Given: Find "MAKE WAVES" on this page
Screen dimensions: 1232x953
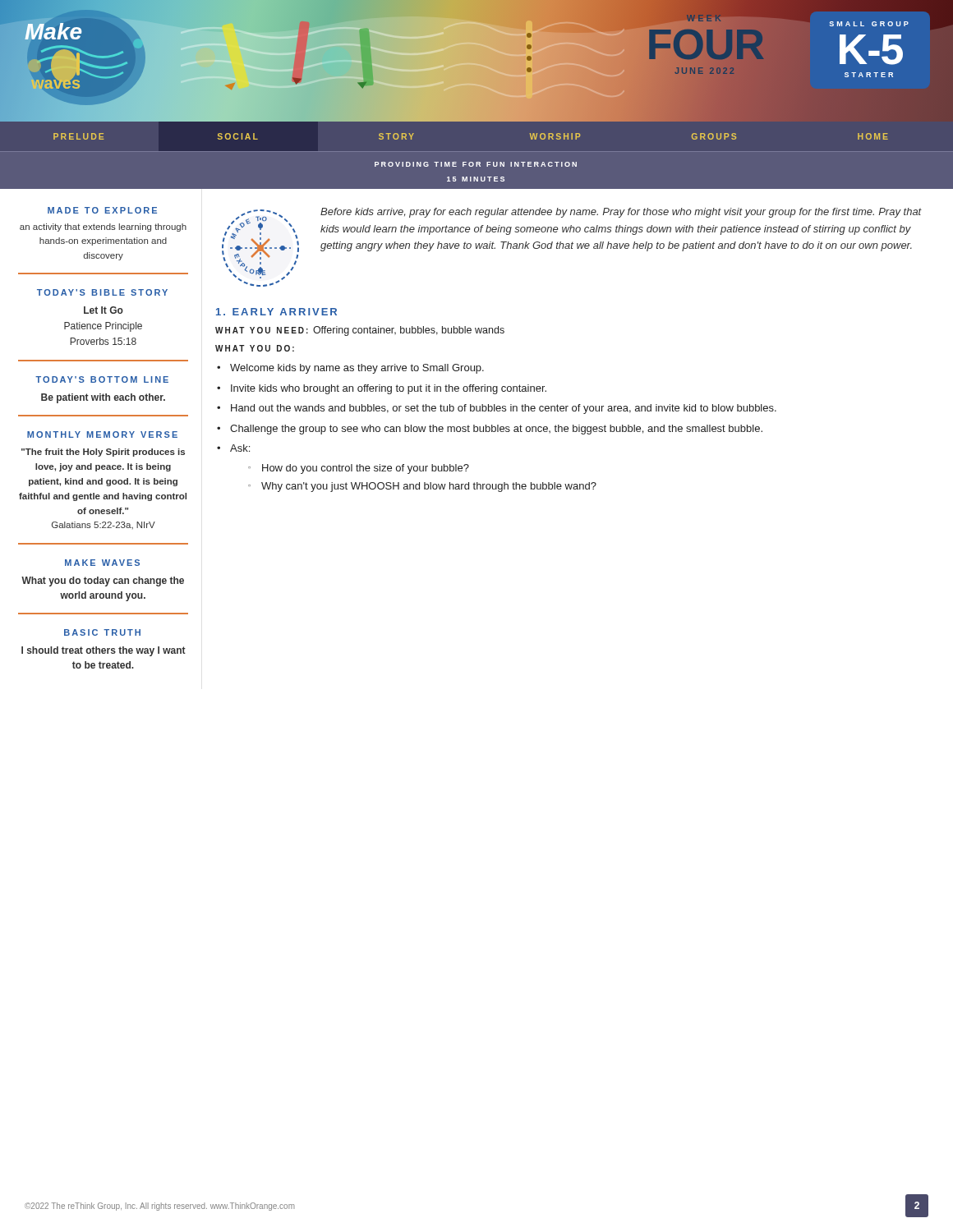Looking at the screenshot, I should 103,563.
